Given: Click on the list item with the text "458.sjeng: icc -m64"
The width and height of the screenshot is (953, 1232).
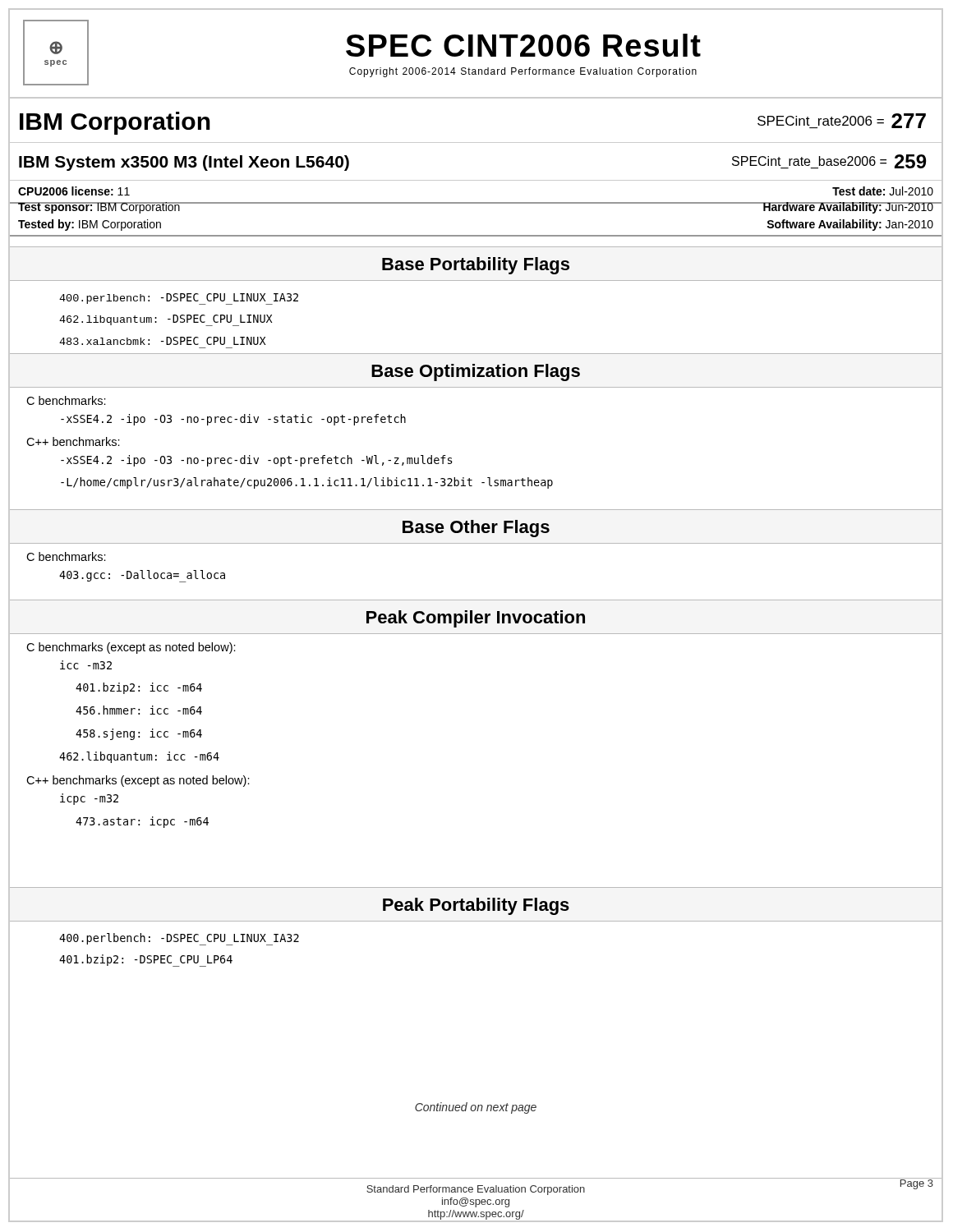Looking at the screenshot, I should 139,734.
